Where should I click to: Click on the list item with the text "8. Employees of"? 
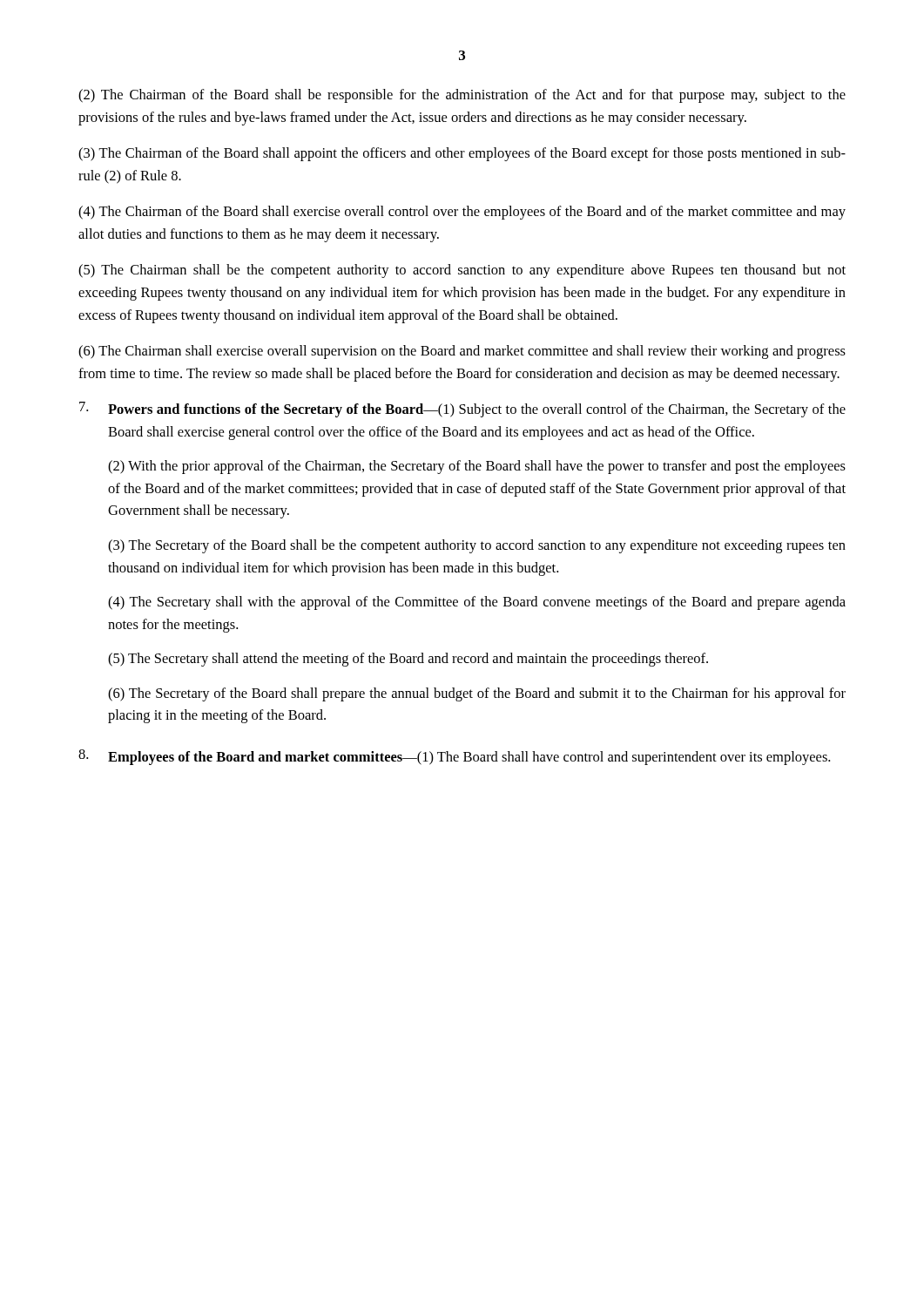coord(462,757)
